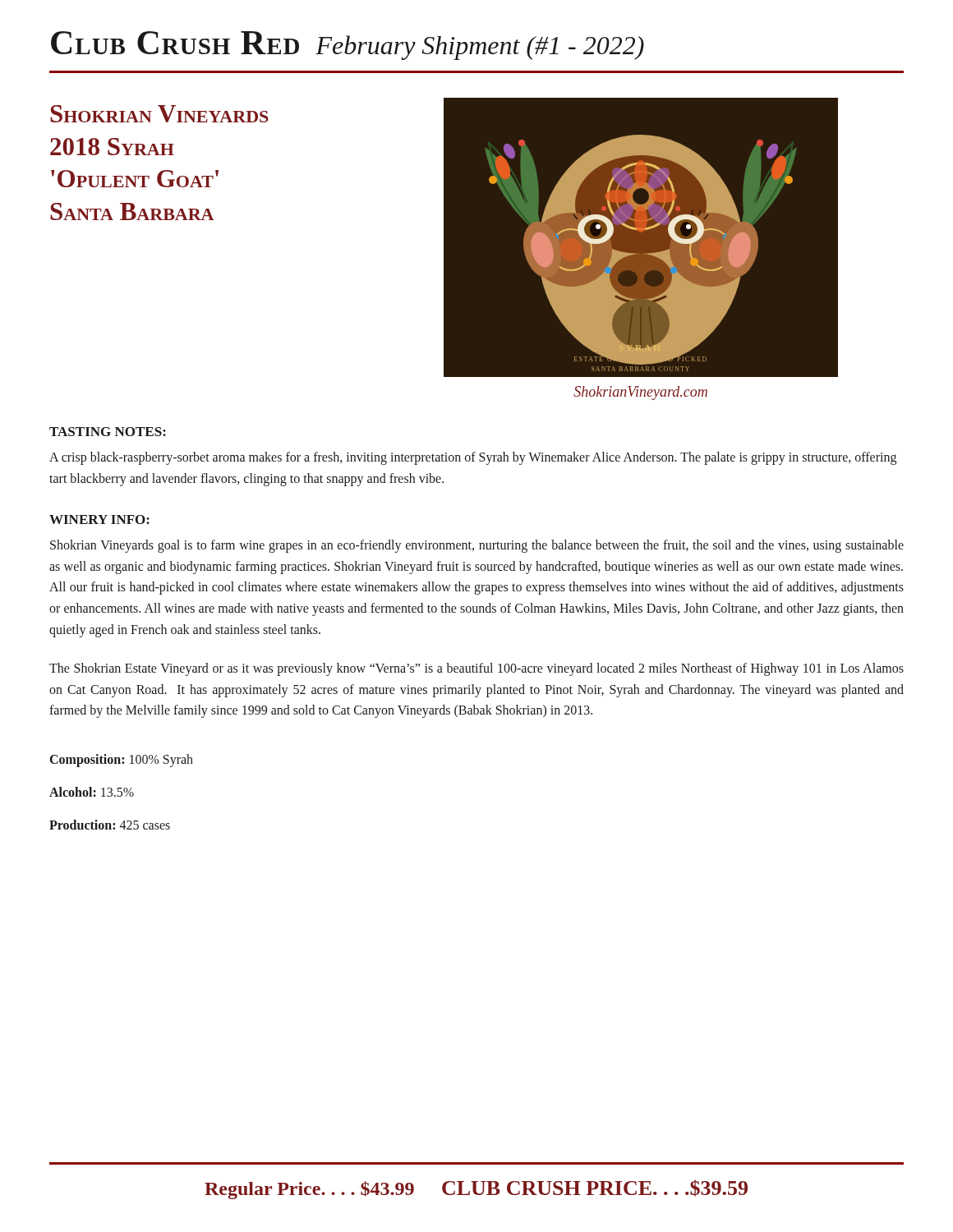
Task: Navigate to the text starting "A crisp black-raspberry-sorbet aroma"
Action: 476,468
